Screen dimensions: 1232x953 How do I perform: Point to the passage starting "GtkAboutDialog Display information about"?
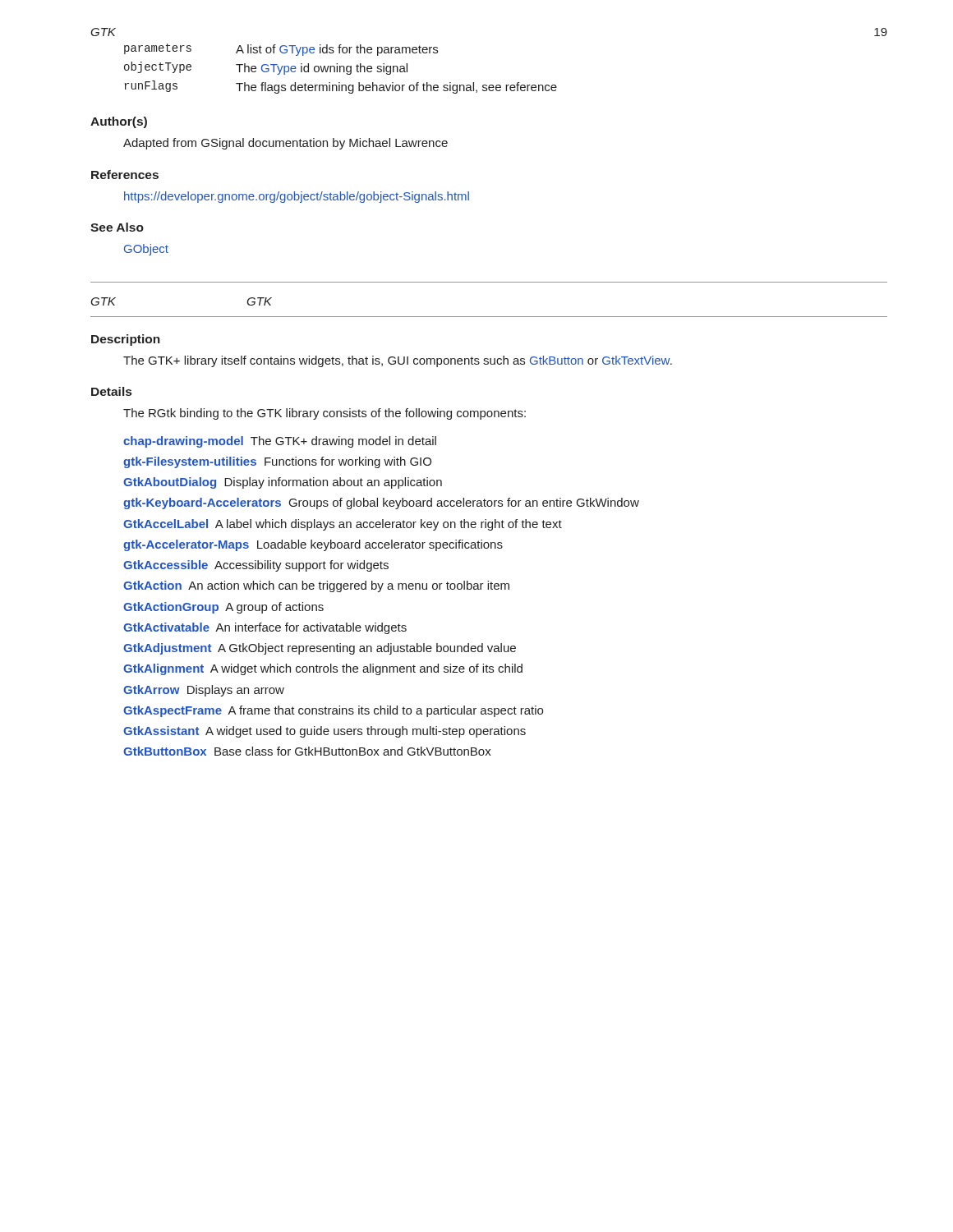(283, 482)
